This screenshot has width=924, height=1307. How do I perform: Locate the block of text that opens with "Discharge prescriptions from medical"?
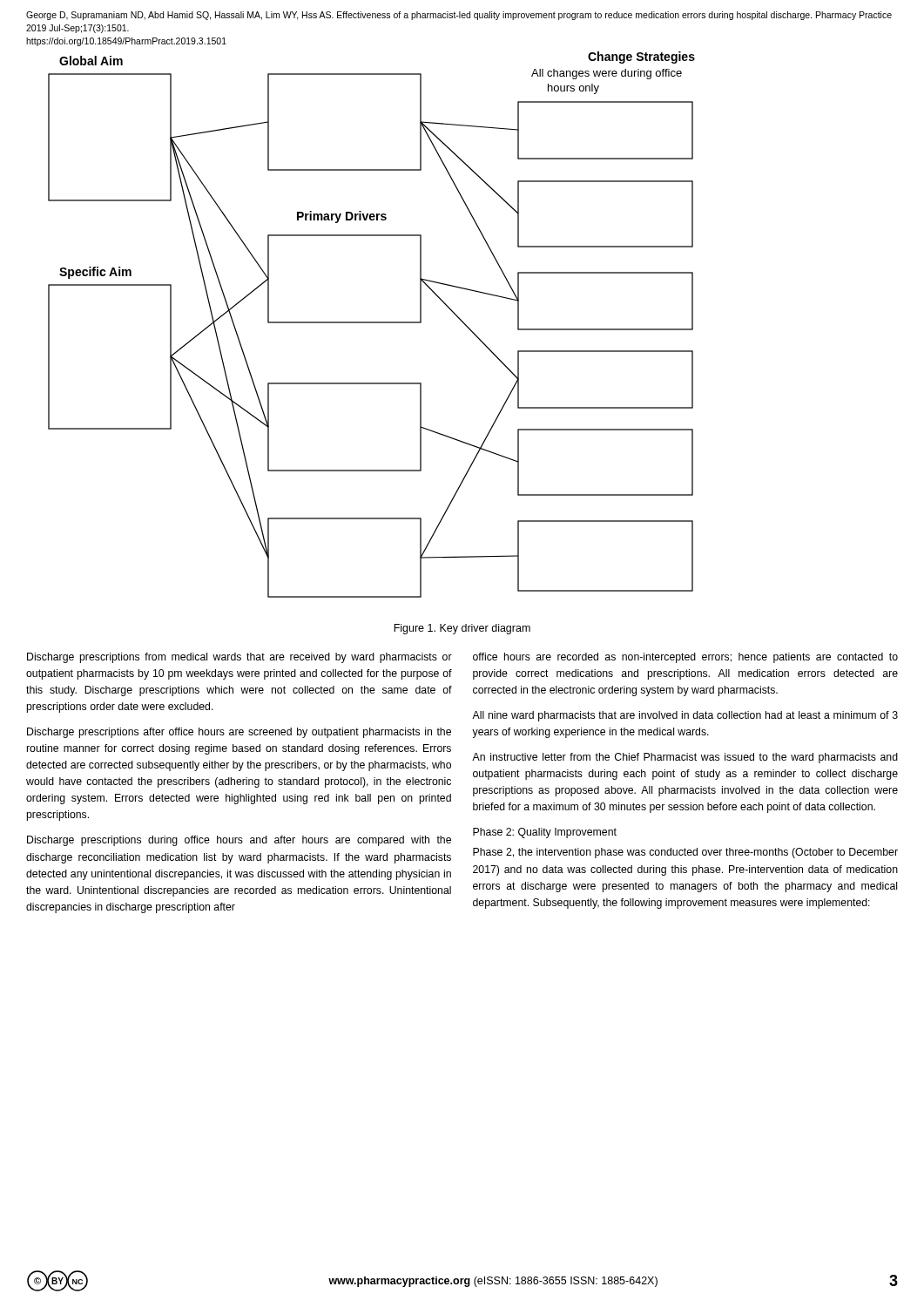pos(239,782)
